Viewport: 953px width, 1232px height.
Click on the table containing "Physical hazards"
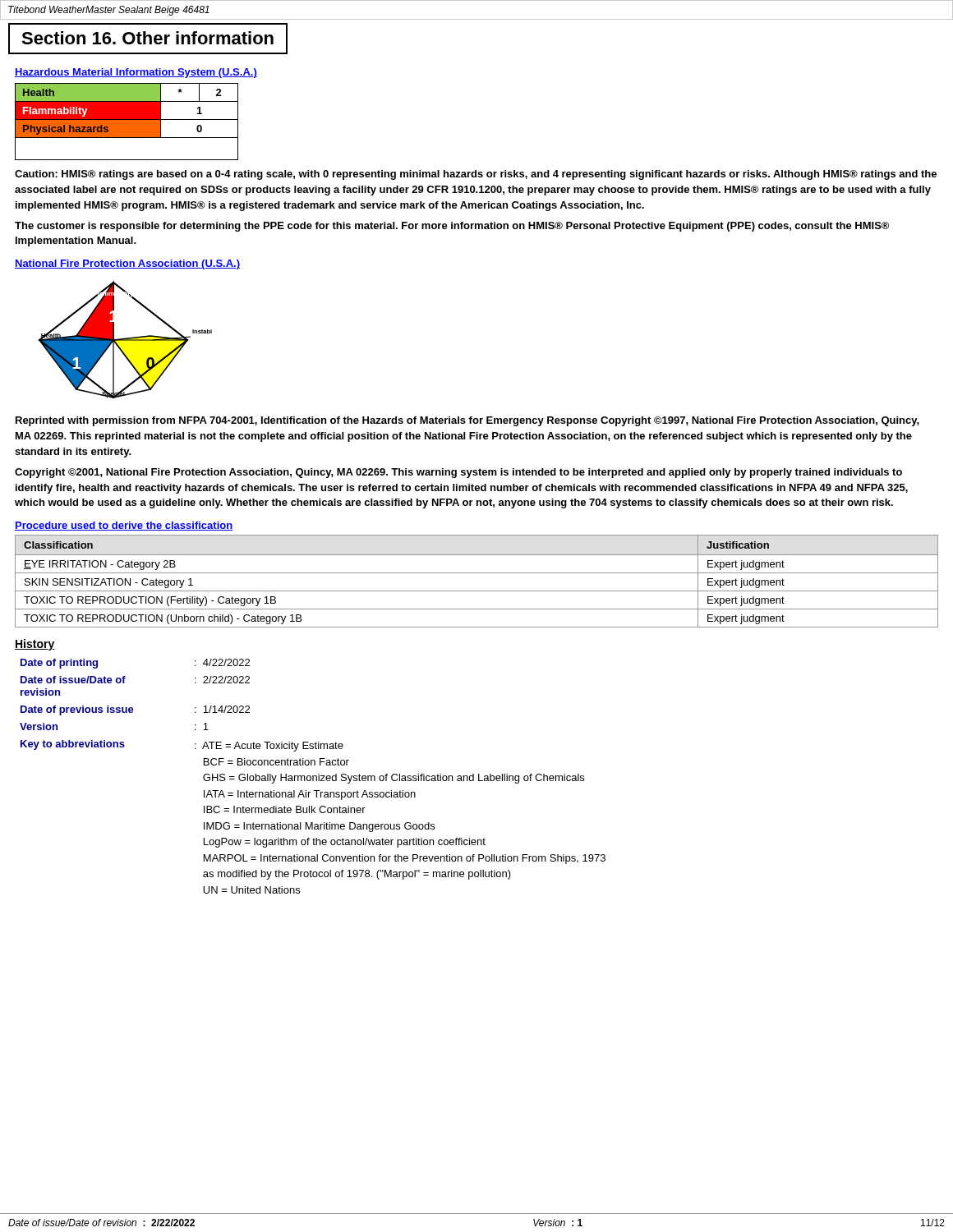pos(476,122)
